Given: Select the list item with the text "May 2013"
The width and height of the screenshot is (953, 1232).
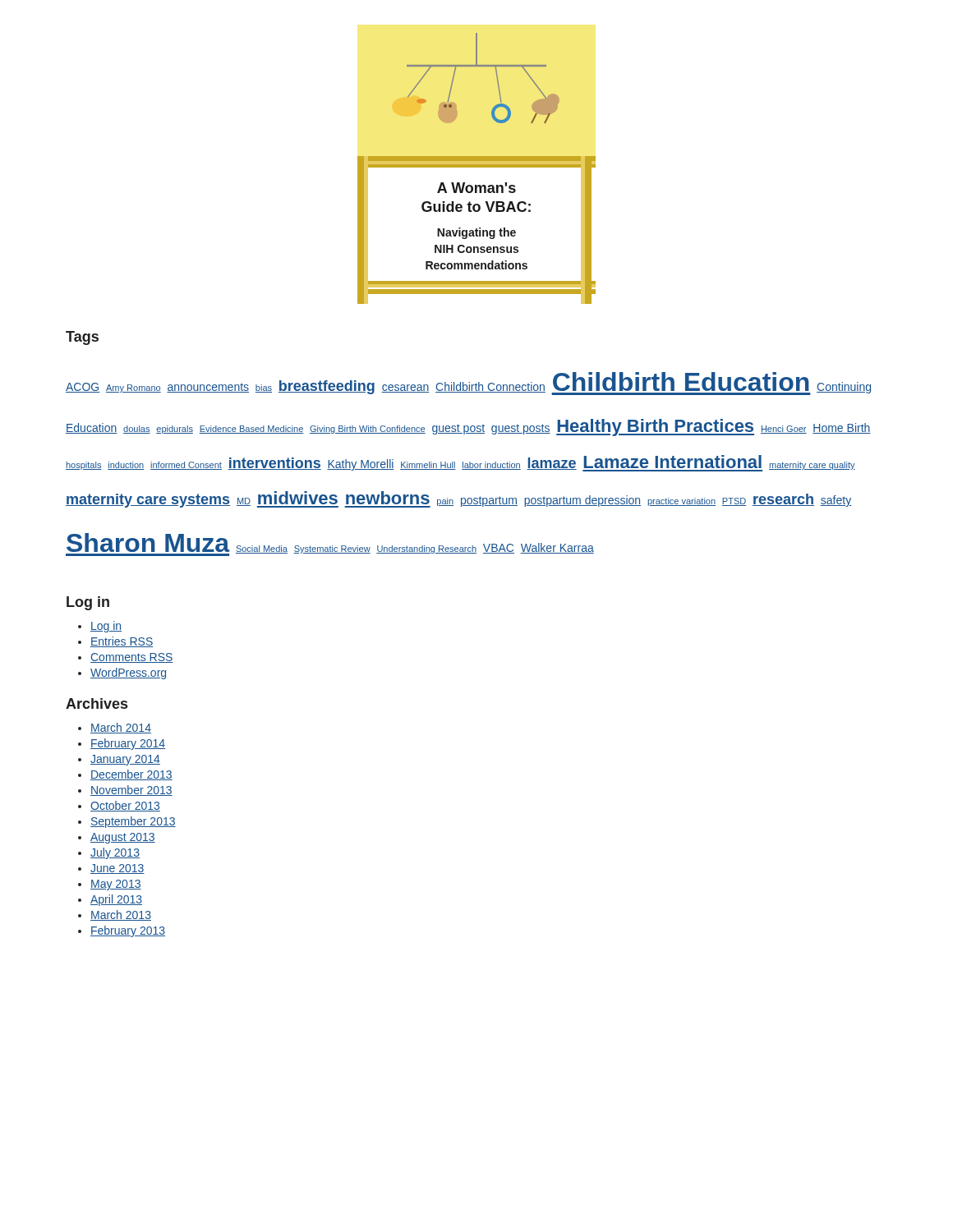Looking at the screenshot, I should tap(116, 884).
